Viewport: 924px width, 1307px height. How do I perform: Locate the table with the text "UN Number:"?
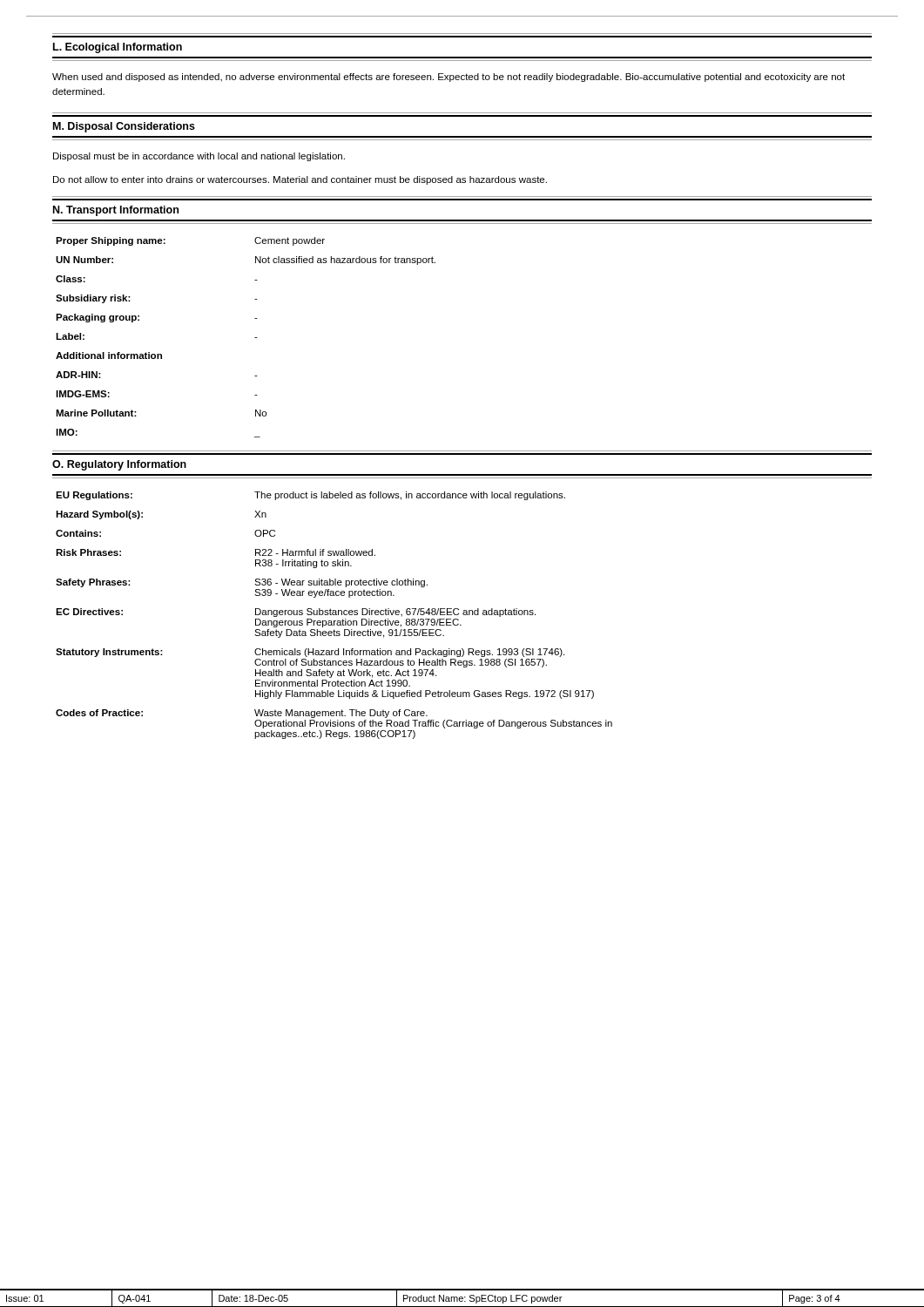[462, 336]
